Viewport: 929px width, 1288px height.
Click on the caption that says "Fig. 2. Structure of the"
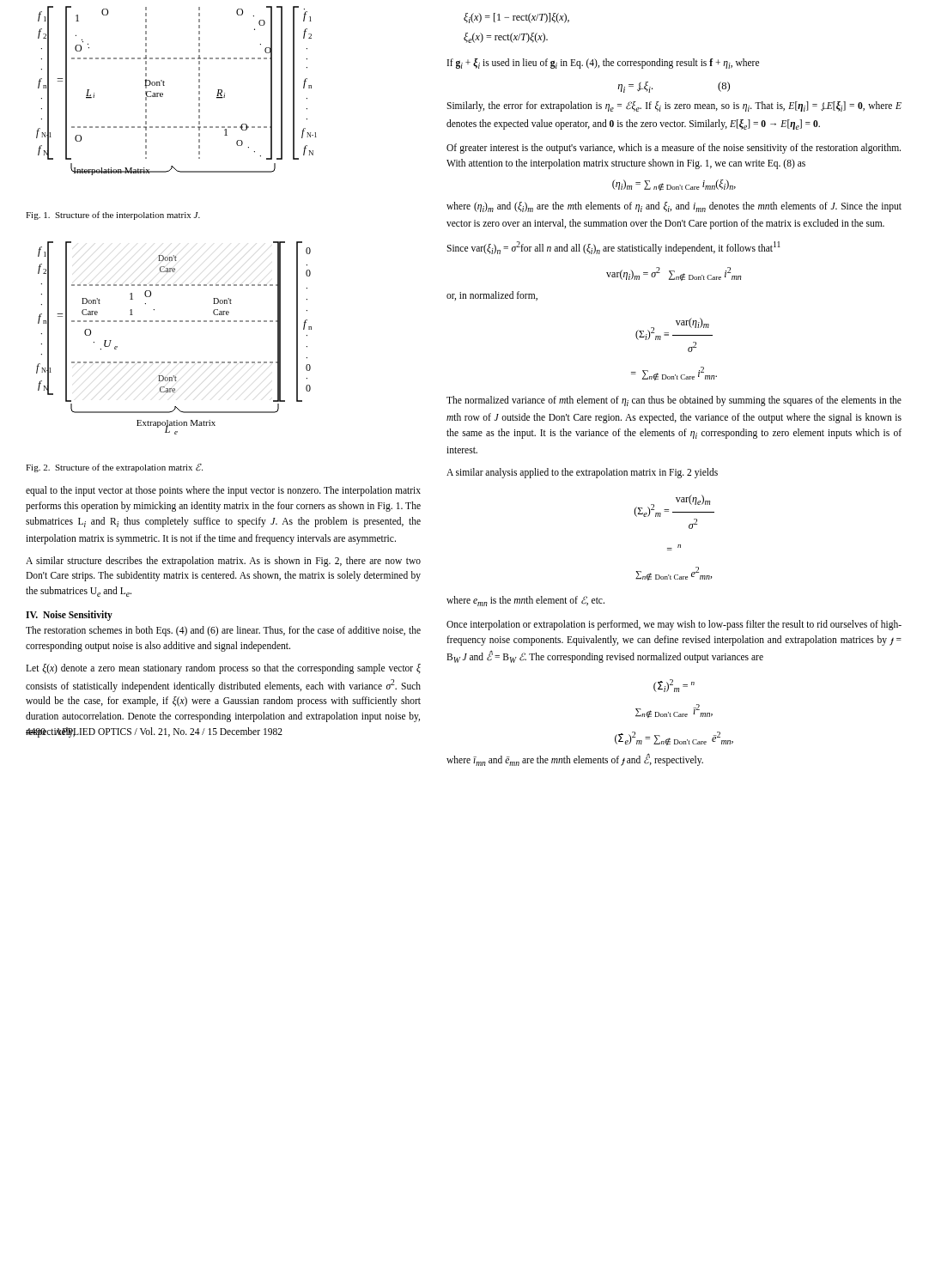click(115, 467)
